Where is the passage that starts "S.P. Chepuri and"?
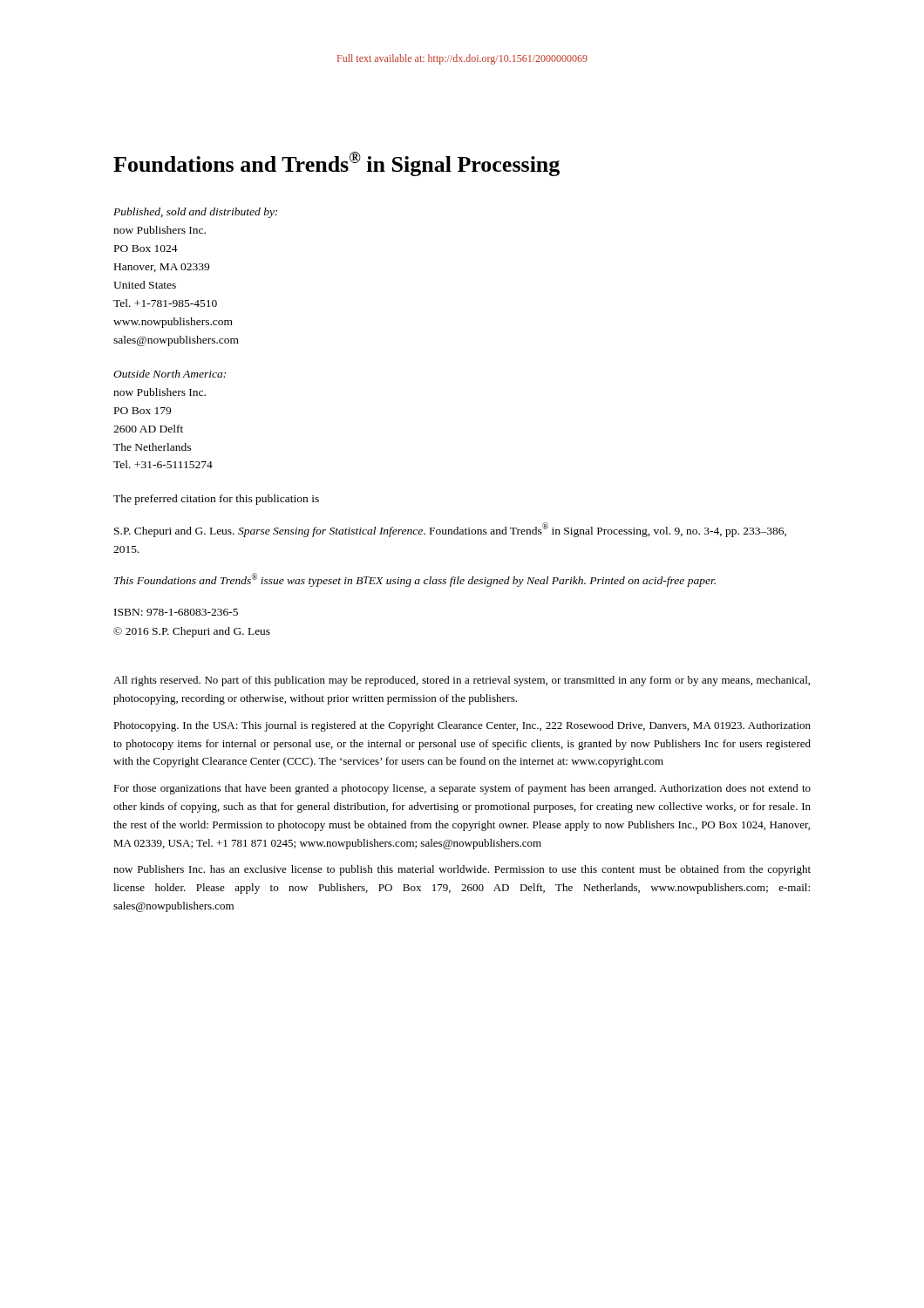The width and height of the screenshot is (924, 1308). (462, 540)
